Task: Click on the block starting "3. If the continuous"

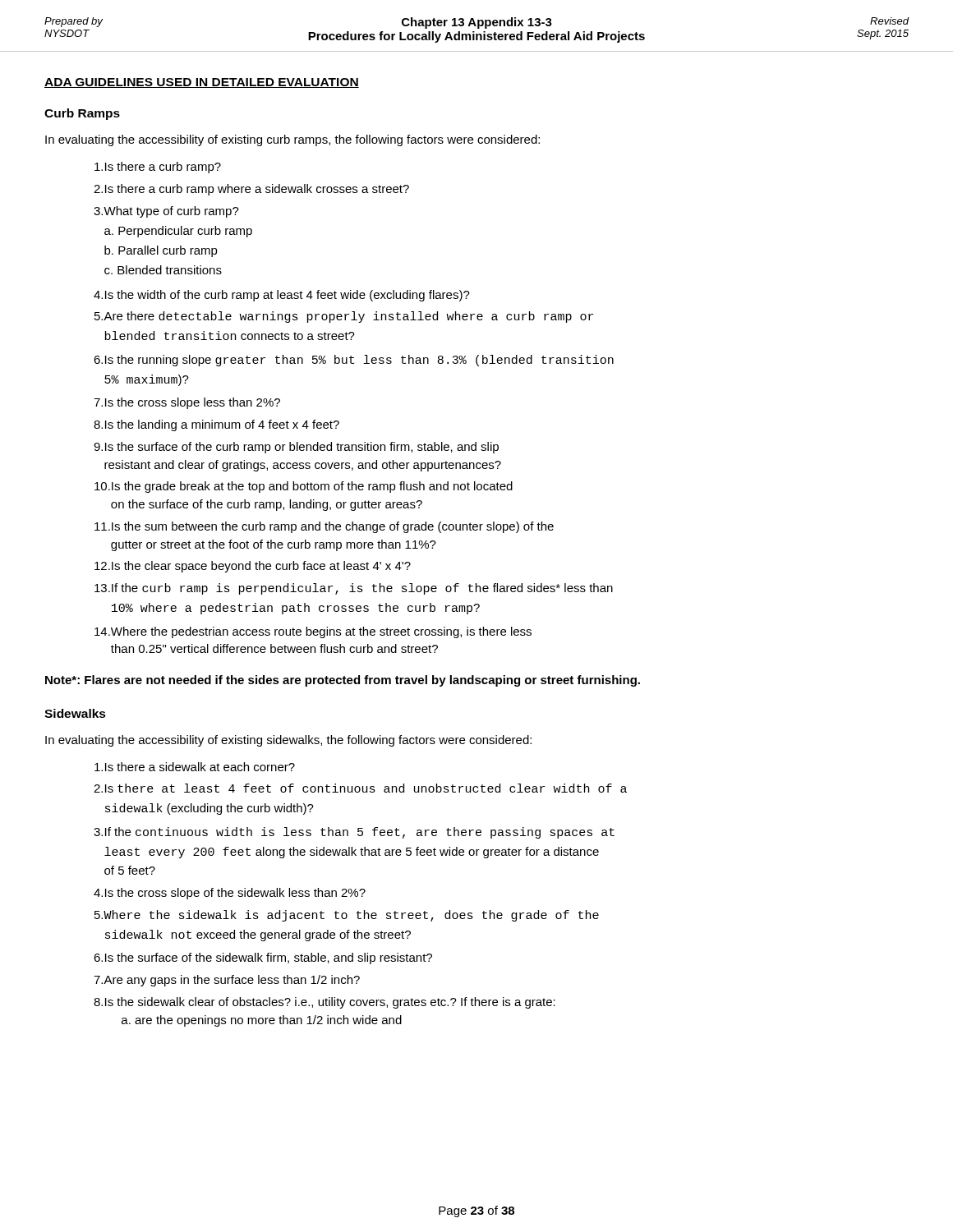Action: point(476,851)
